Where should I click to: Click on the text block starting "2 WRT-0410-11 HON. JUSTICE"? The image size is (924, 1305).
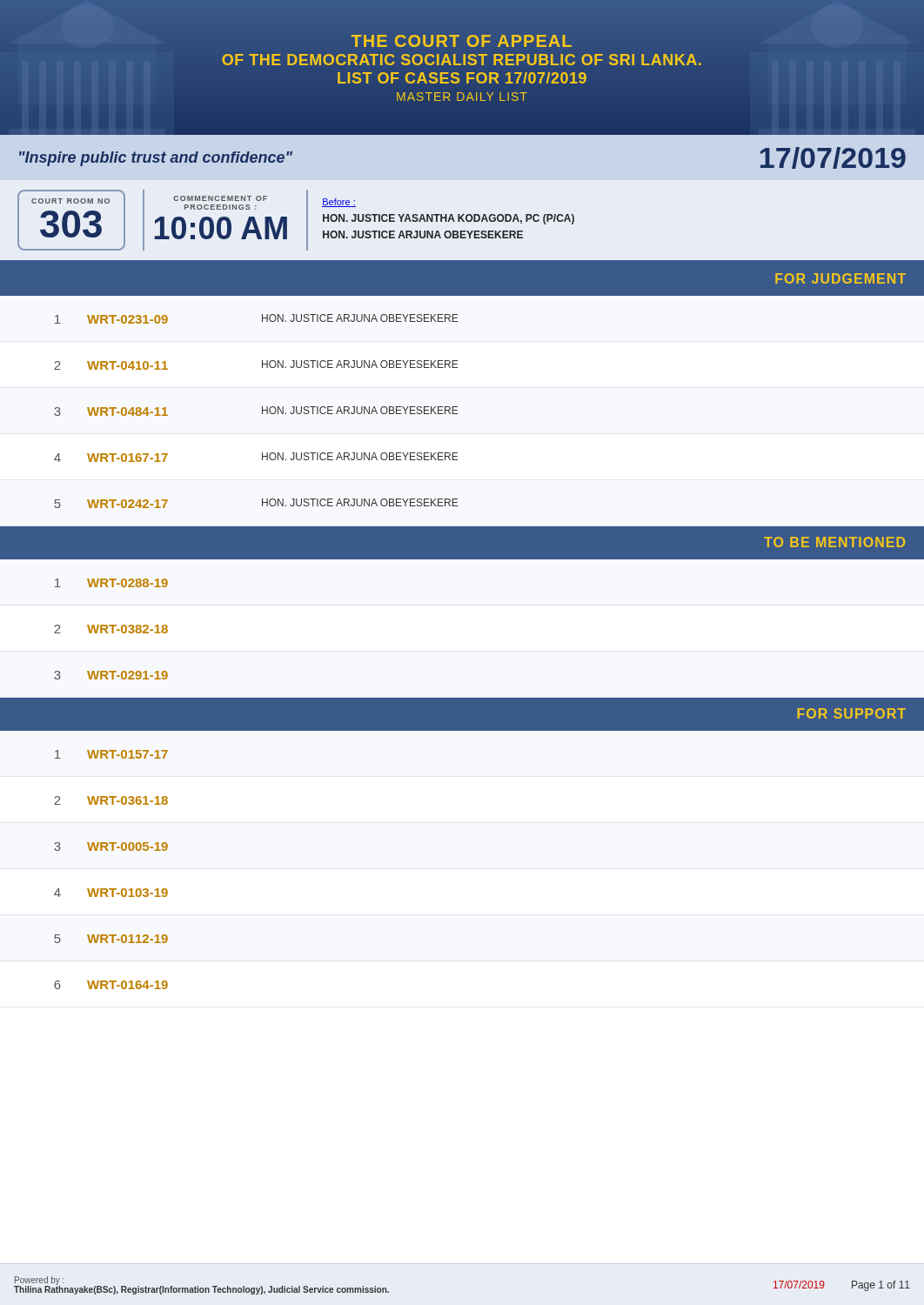tap(462, 365)
